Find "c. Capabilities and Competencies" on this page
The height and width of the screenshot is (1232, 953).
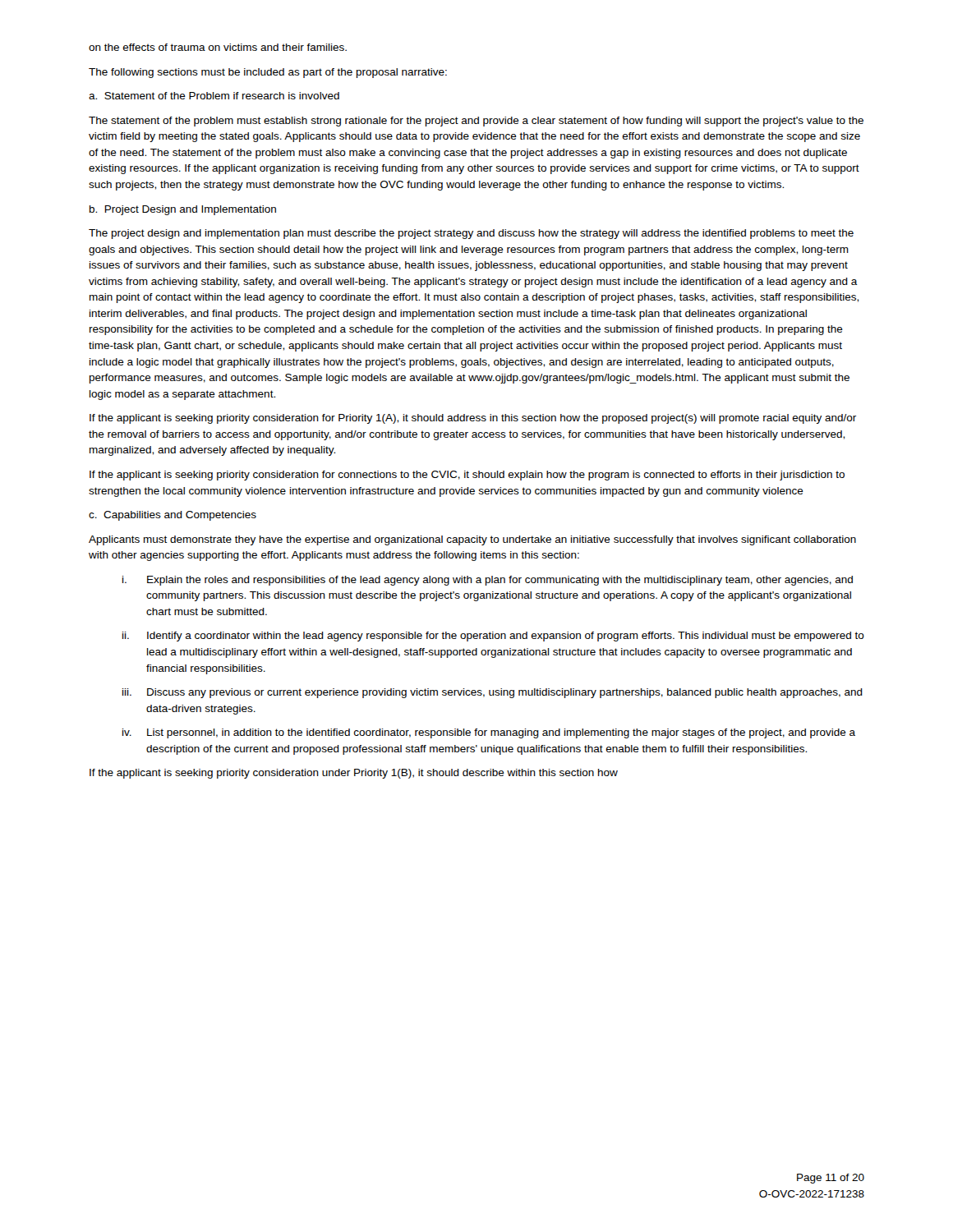173,515
